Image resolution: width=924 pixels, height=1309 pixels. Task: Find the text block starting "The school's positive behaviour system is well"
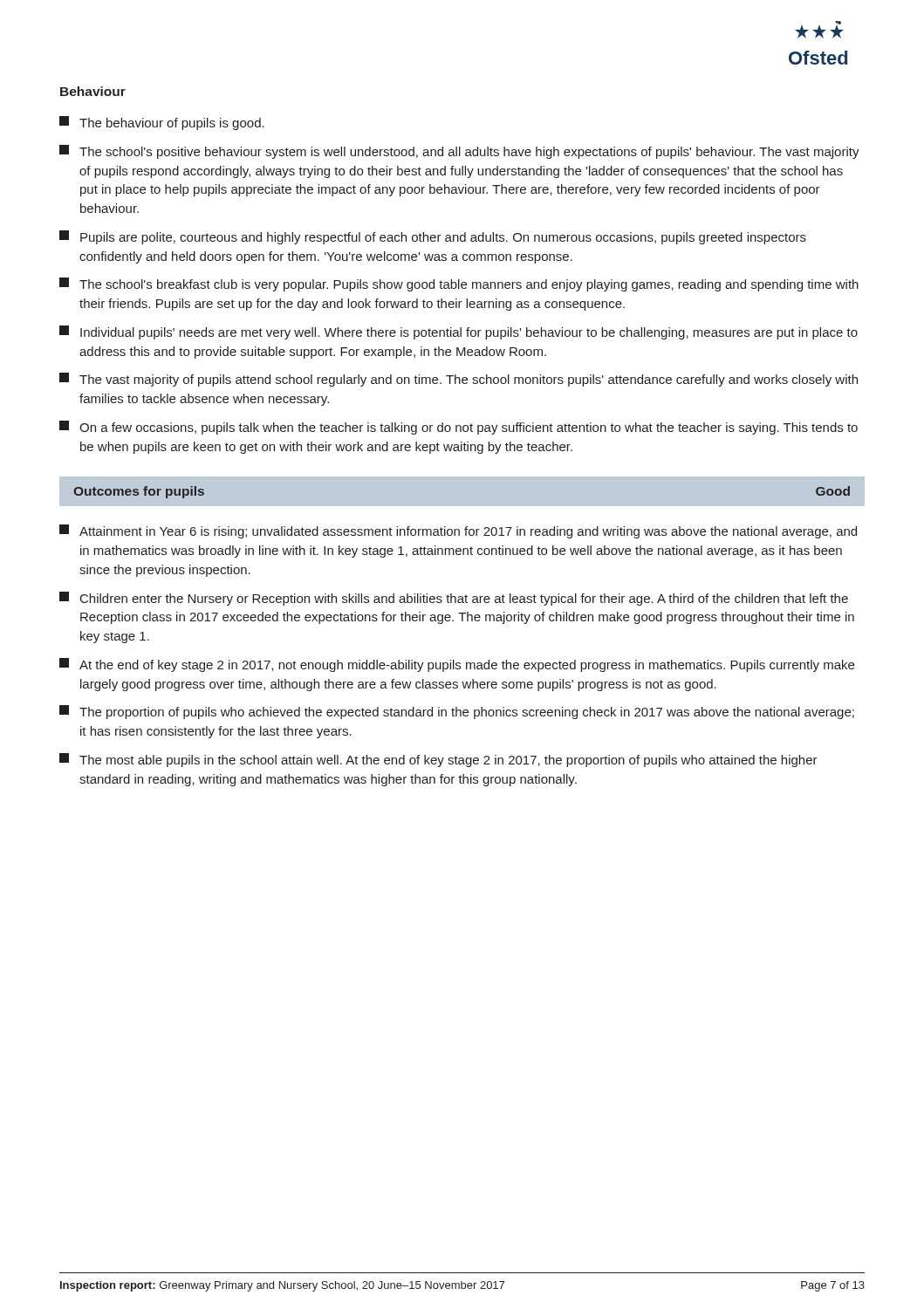coord(462,180)
